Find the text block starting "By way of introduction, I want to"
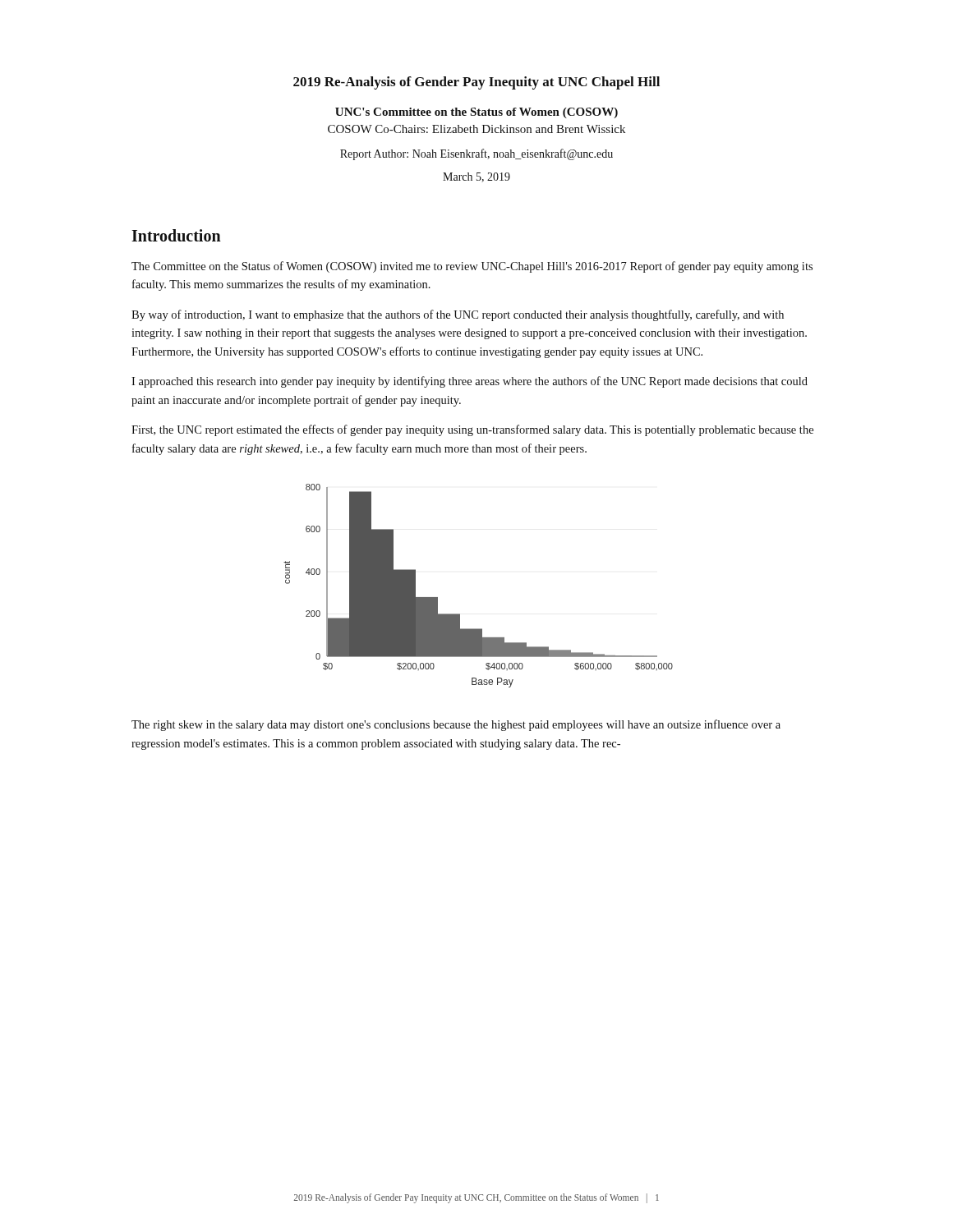Image resolution: width=953 pixels, height=1232 pixels. 469,333
